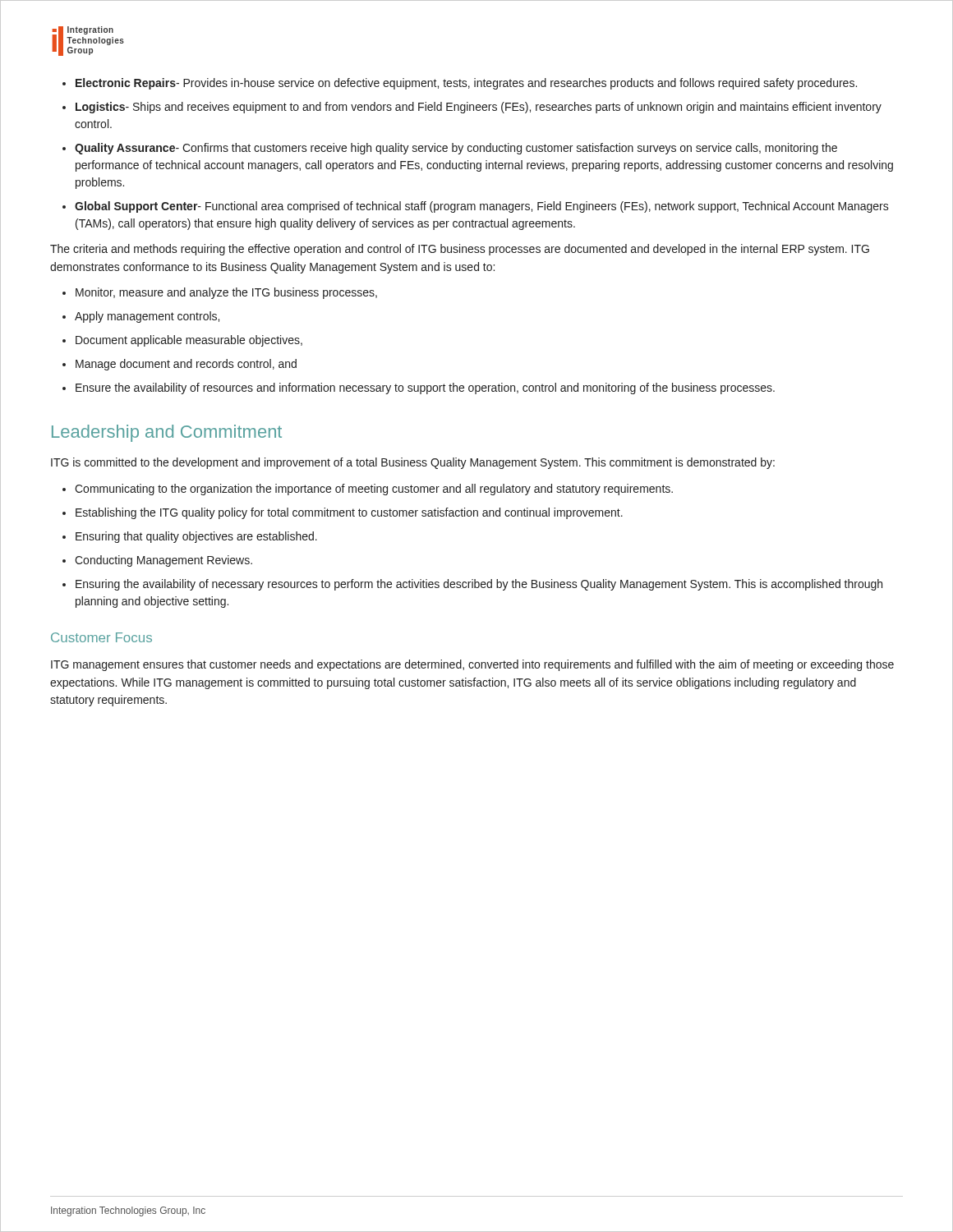The width and height of the screenshot is (953, 1232).
Task: Select the list item with the text "Logistics- Ships and"
Action: click(x=478, y=115)
